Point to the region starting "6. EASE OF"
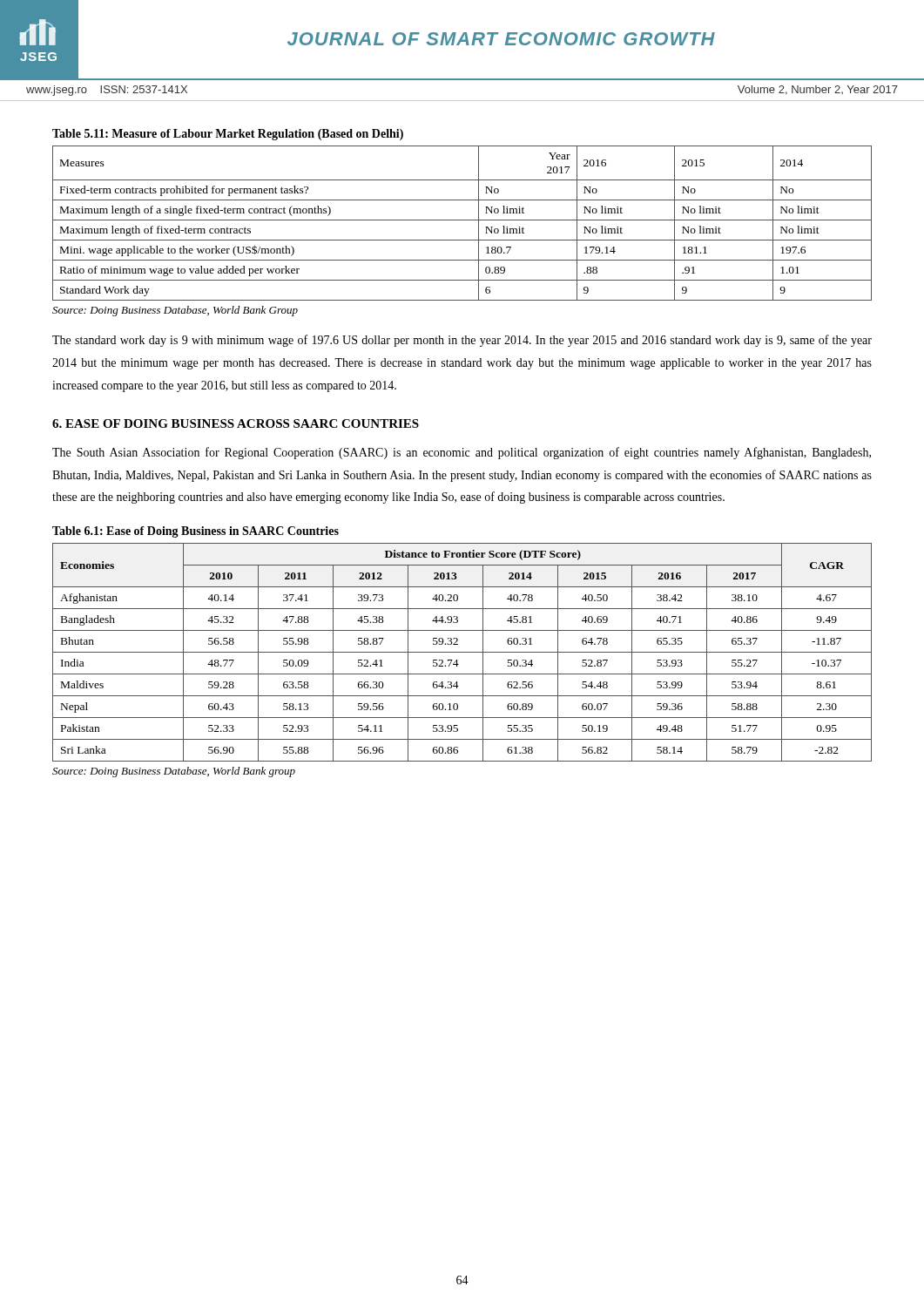The image size is (924, 1307). click(236, 423)
